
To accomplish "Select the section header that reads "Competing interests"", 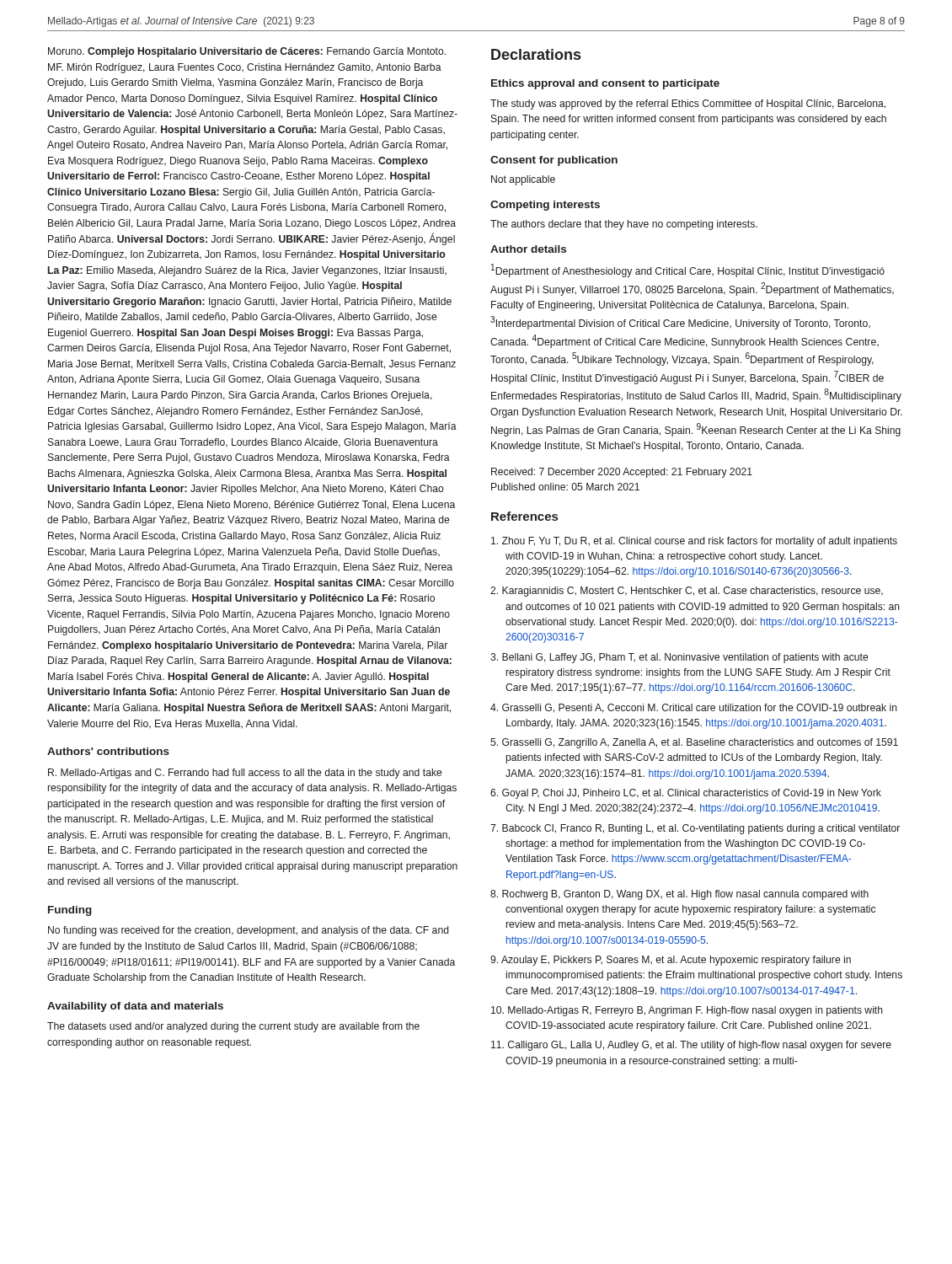I will 545,204.
